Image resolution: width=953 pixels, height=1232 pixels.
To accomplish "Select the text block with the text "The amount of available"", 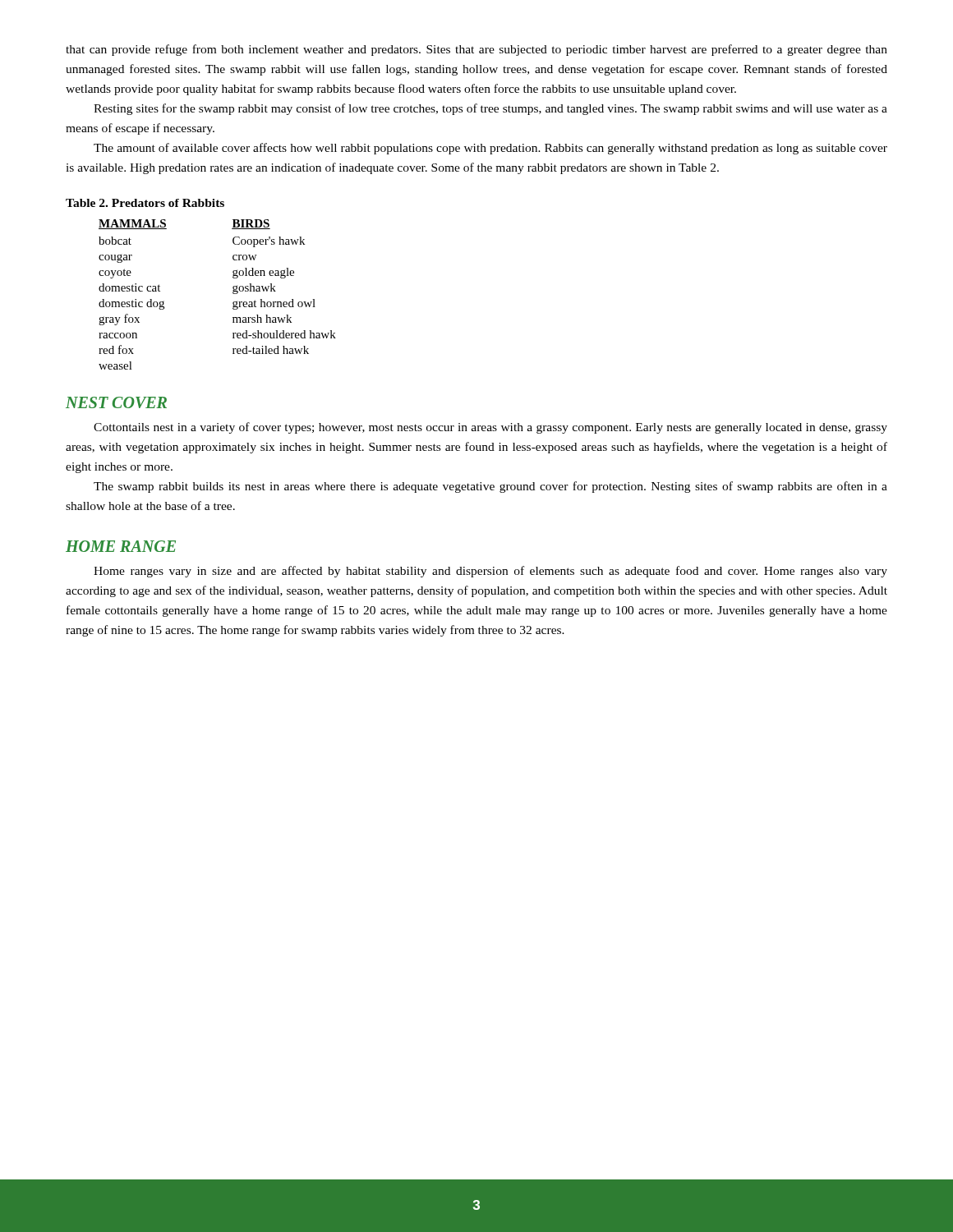I will point(476,158).
